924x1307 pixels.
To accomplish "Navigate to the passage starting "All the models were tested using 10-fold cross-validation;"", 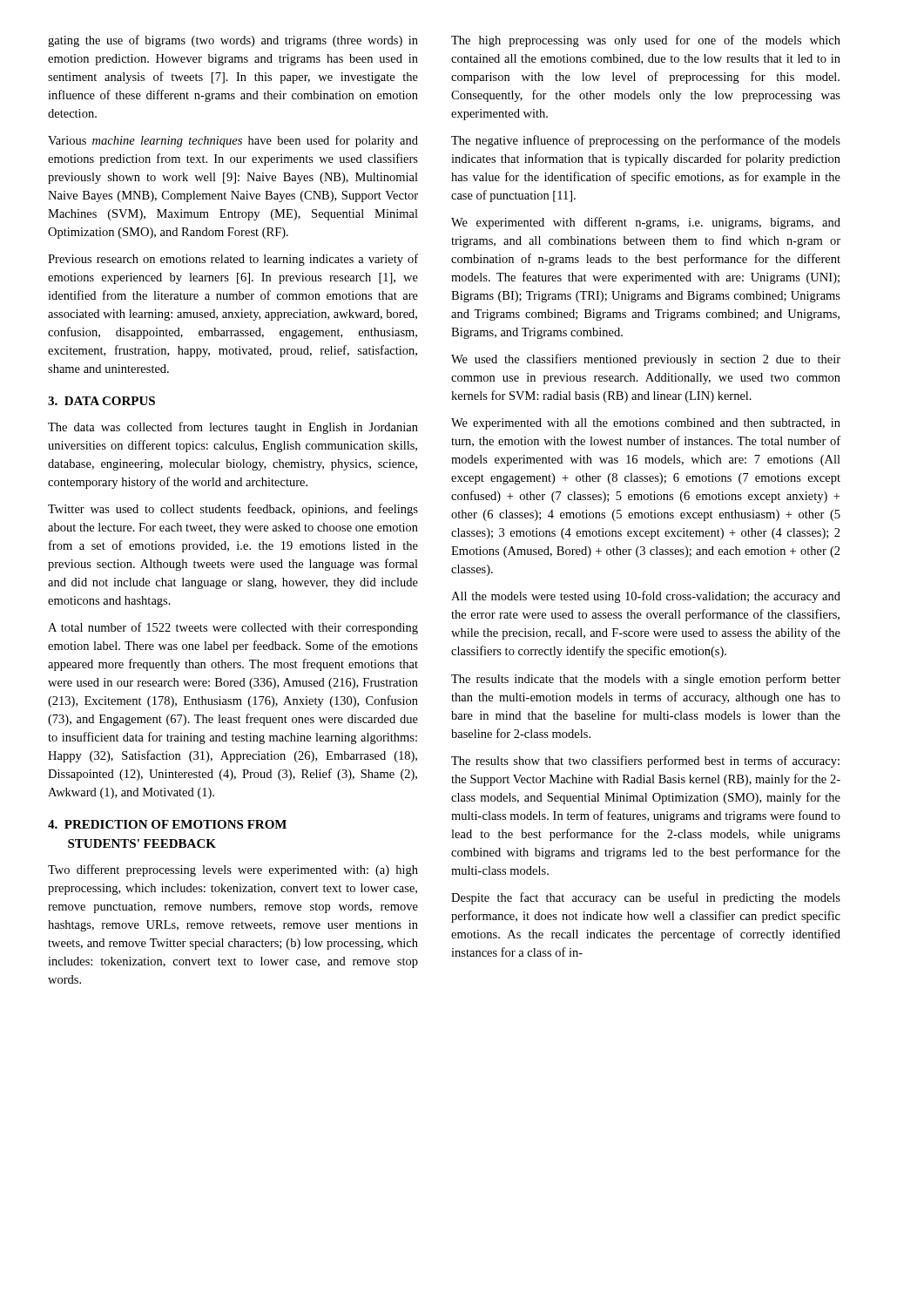I will (x=646, y=624).
